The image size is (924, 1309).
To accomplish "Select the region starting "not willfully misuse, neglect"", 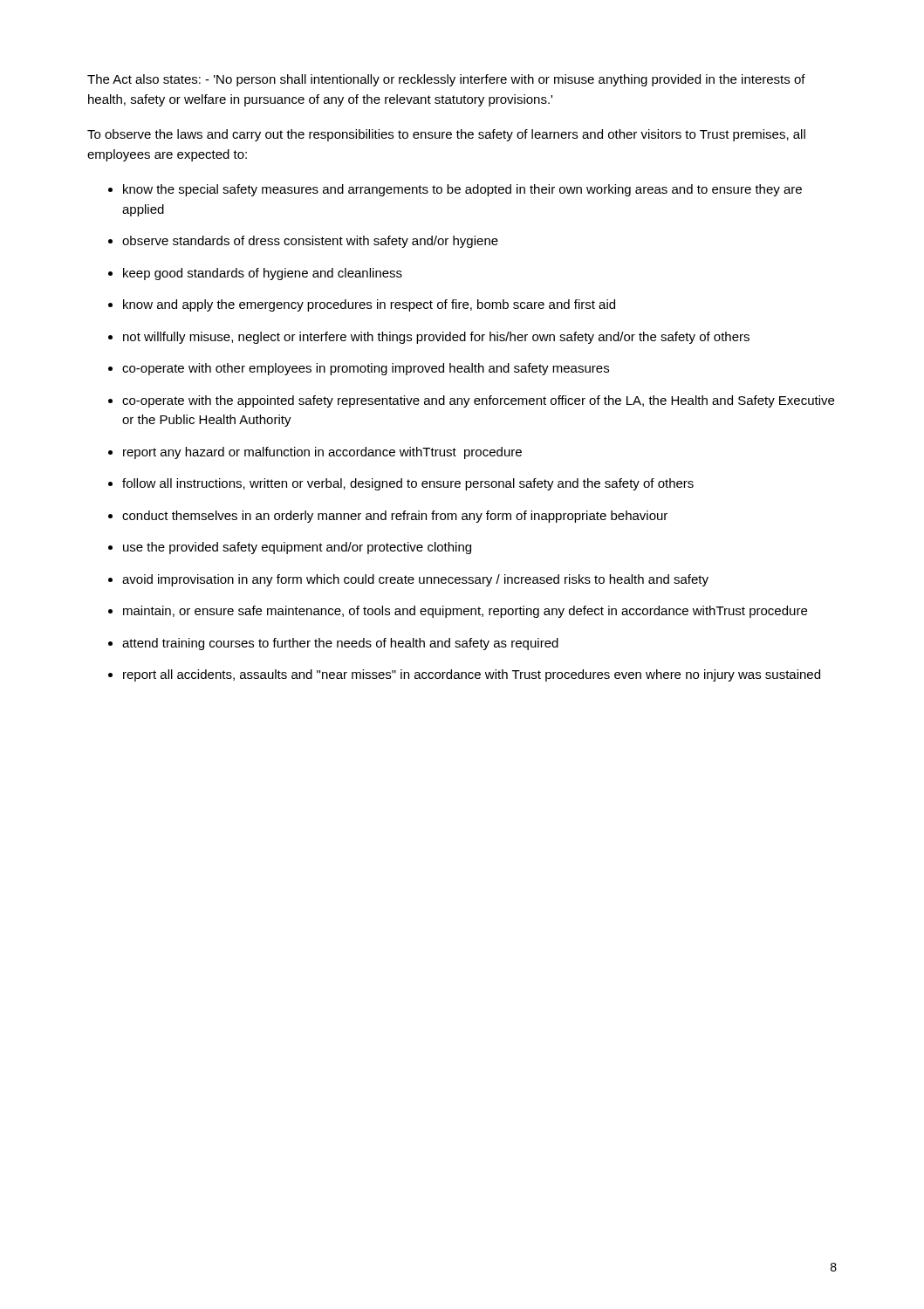I will coord(436,336).
